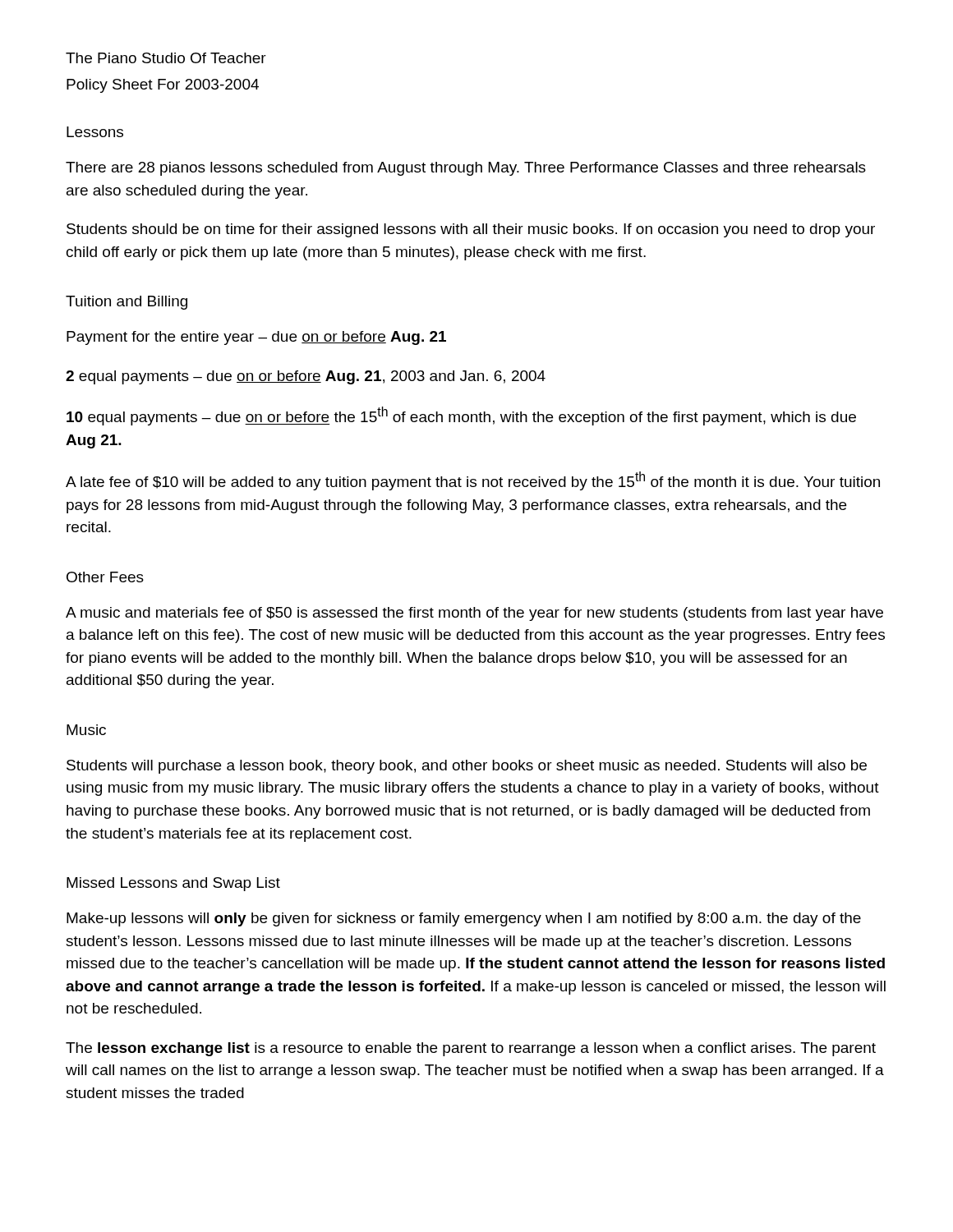Find the text block that reads "Students will purchase a"

point(472,799)
